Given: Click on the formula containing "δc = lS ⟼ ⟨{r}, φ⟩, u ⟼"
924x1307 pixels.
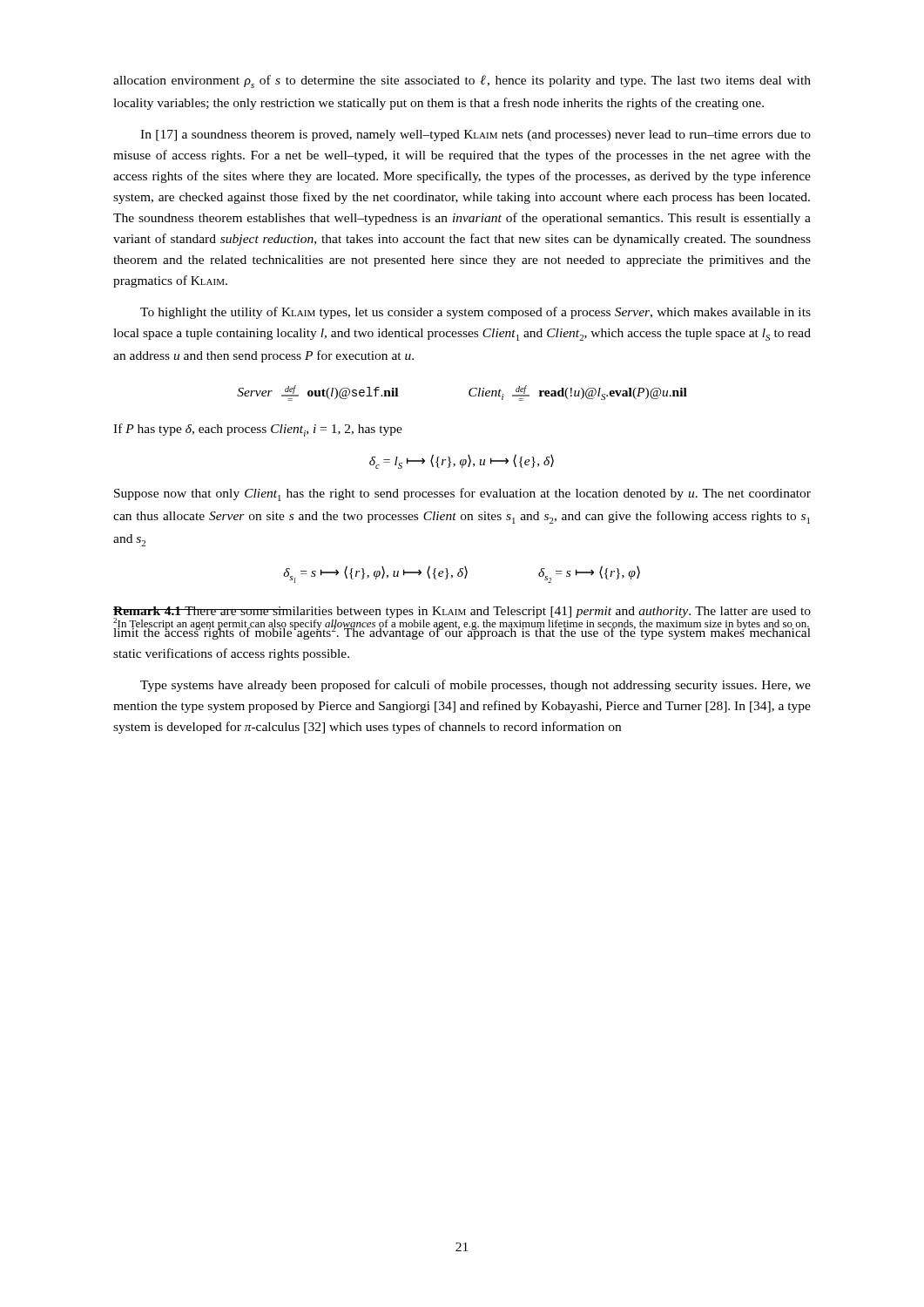Looking at the screenshot, I should [462, 462].
